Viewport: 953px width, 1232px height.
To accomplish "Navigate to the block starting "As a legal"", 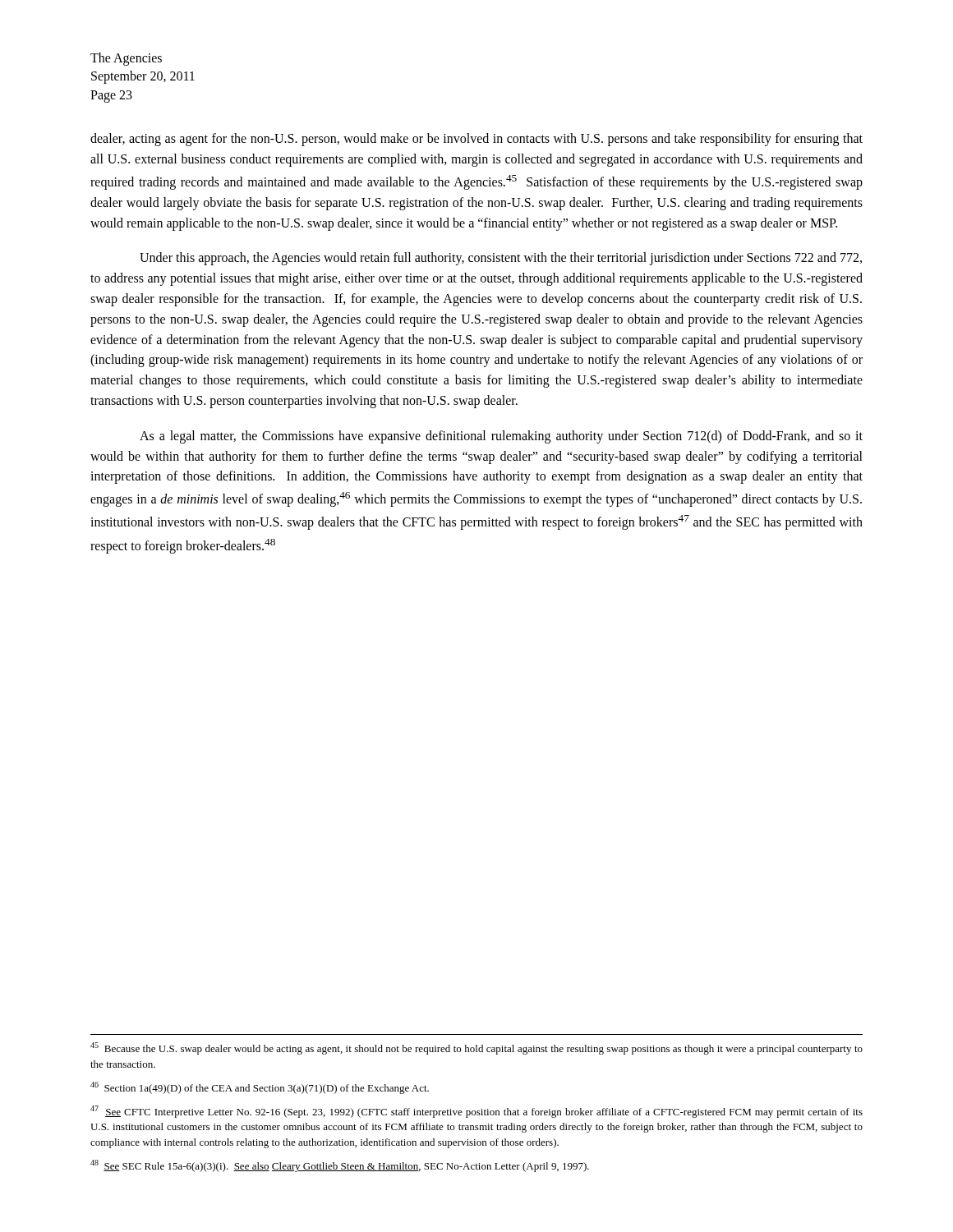I will click(x=476, y=491).
